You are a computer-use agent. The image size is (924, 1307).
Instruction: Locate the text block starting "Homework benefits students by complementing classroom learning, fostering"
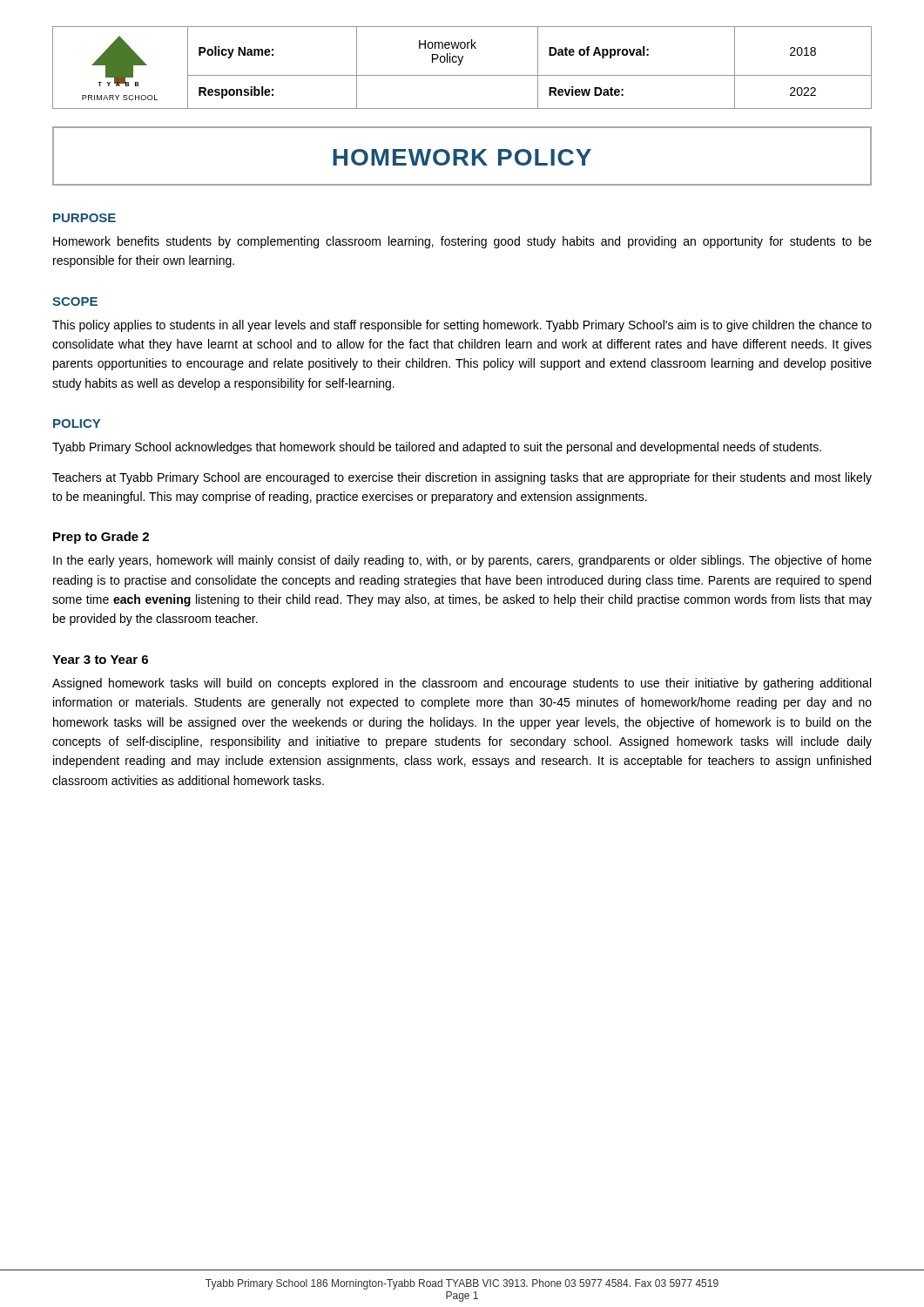[462, 251]
